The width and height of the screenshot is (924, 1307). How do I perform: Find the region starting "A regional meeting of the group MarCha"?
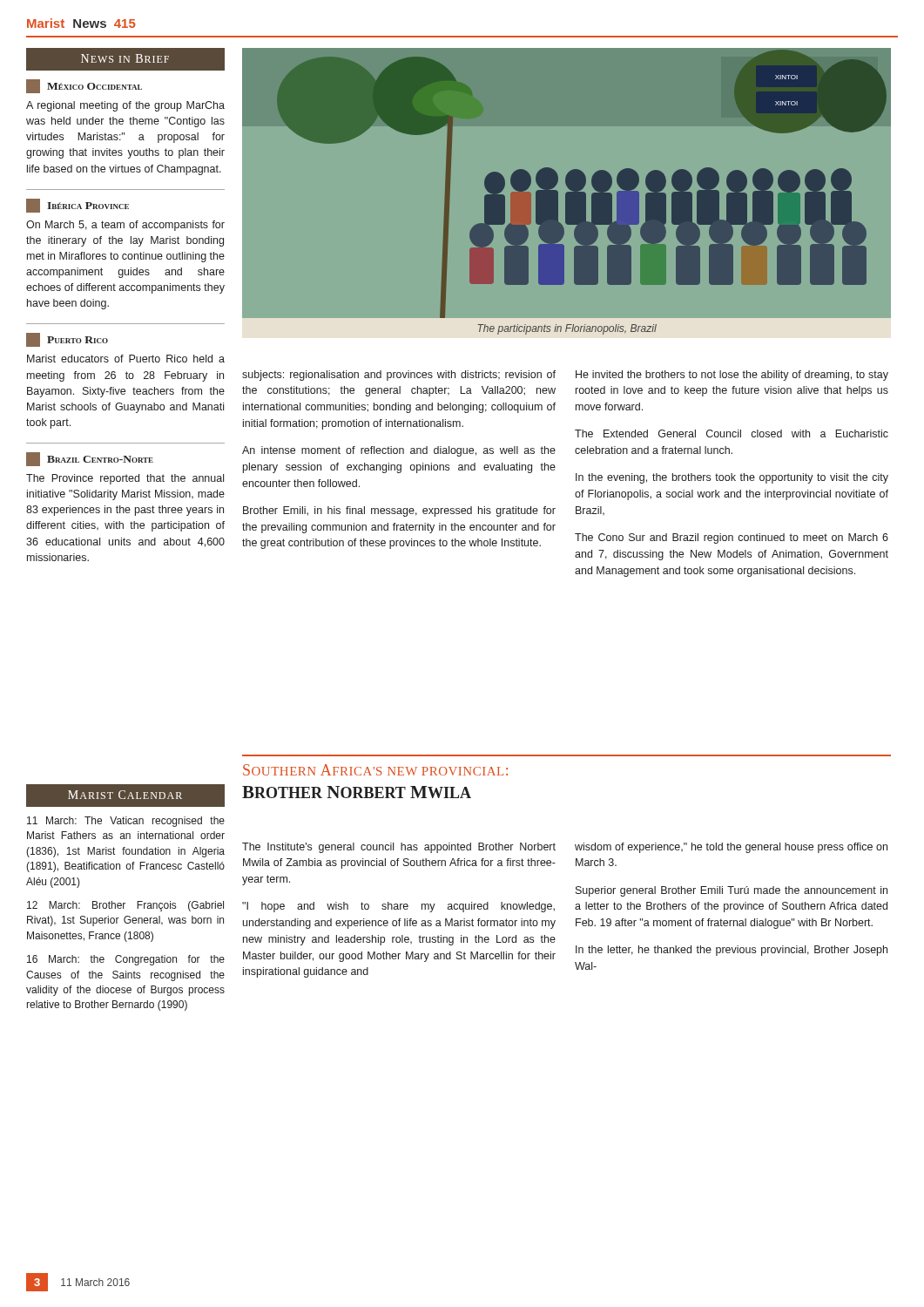point(125,137)
